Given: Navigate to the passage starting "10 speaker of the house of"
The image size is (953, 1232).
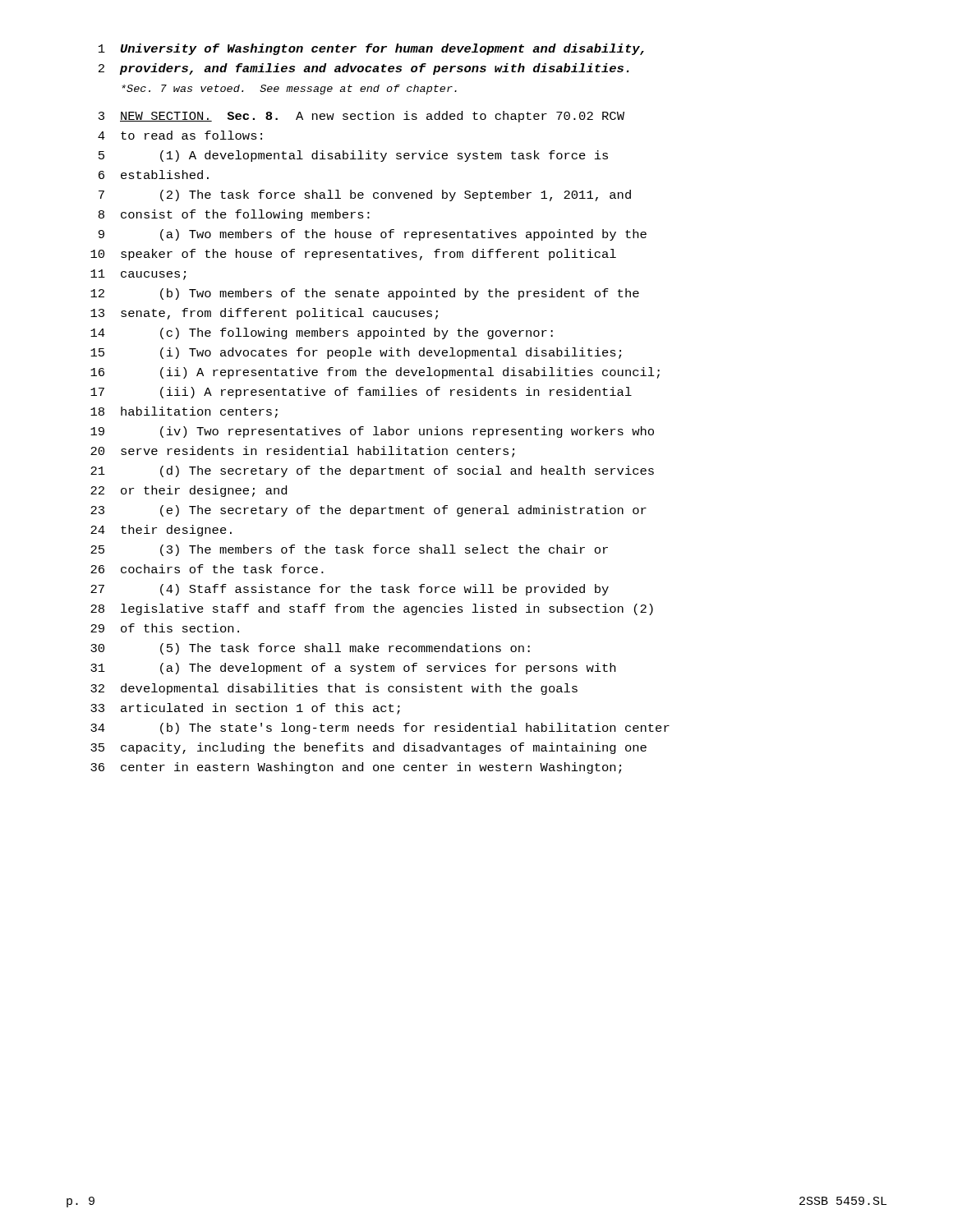Looking at the screenshot, I should pyautogui.click(x=476, y=255).
